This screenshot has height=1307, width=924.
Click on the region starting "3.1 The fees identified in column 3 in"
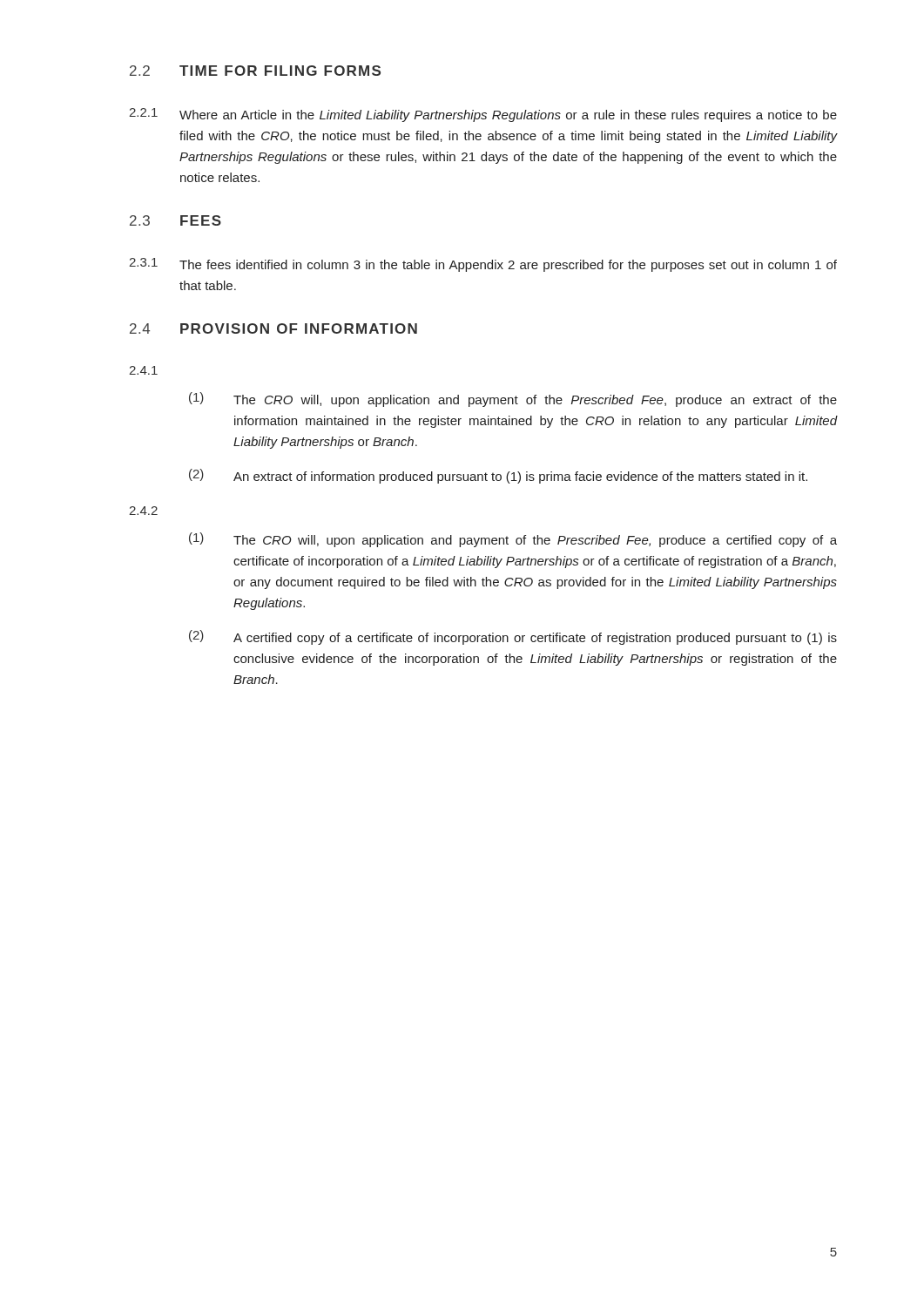point(483,275)
